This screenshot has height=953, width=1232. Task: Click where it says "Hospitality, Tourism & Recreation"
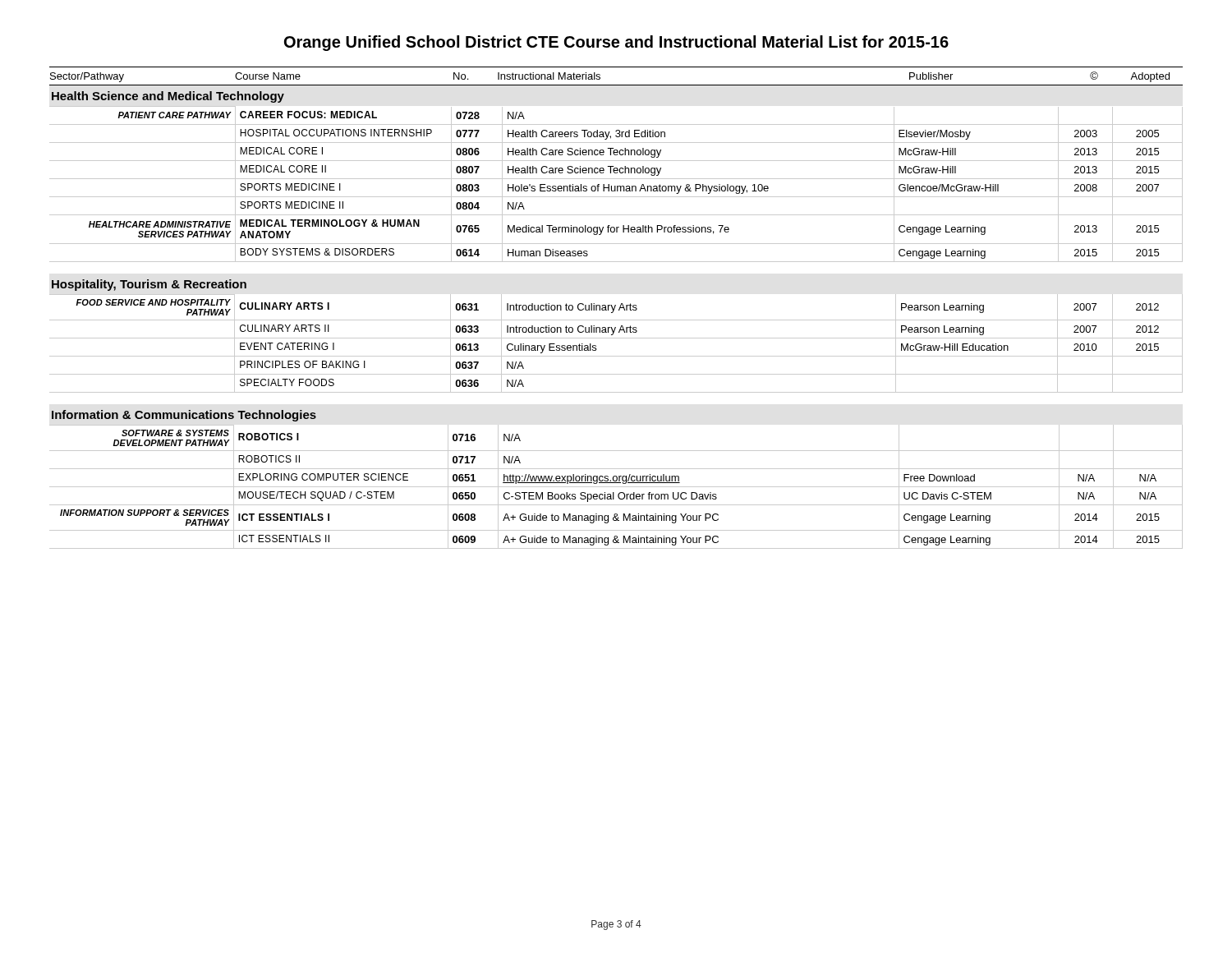coord(148,283)
